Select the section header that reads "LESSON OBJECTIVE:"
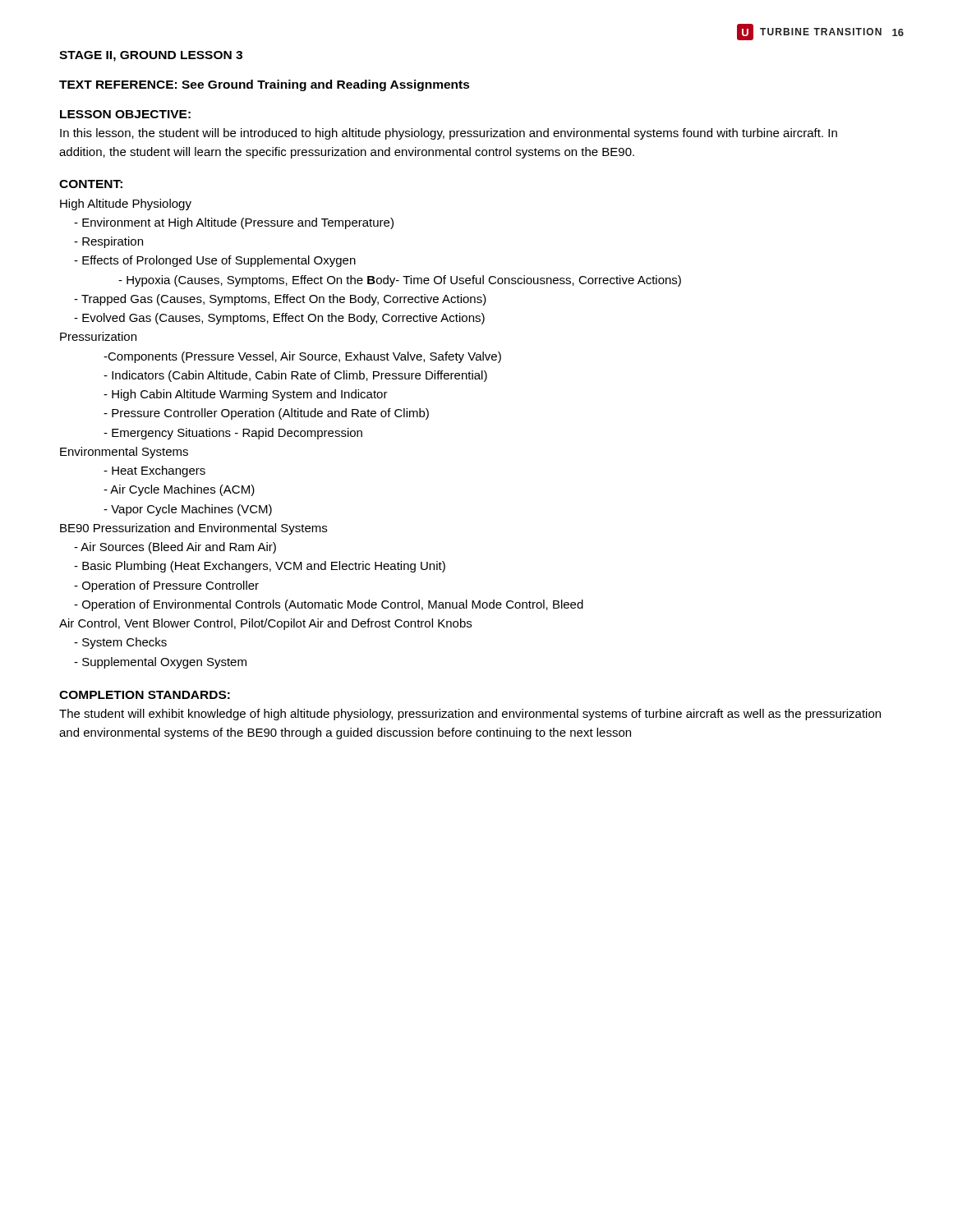The height and width of the screenshot is (1232, 953). click(x=125, y=114)
